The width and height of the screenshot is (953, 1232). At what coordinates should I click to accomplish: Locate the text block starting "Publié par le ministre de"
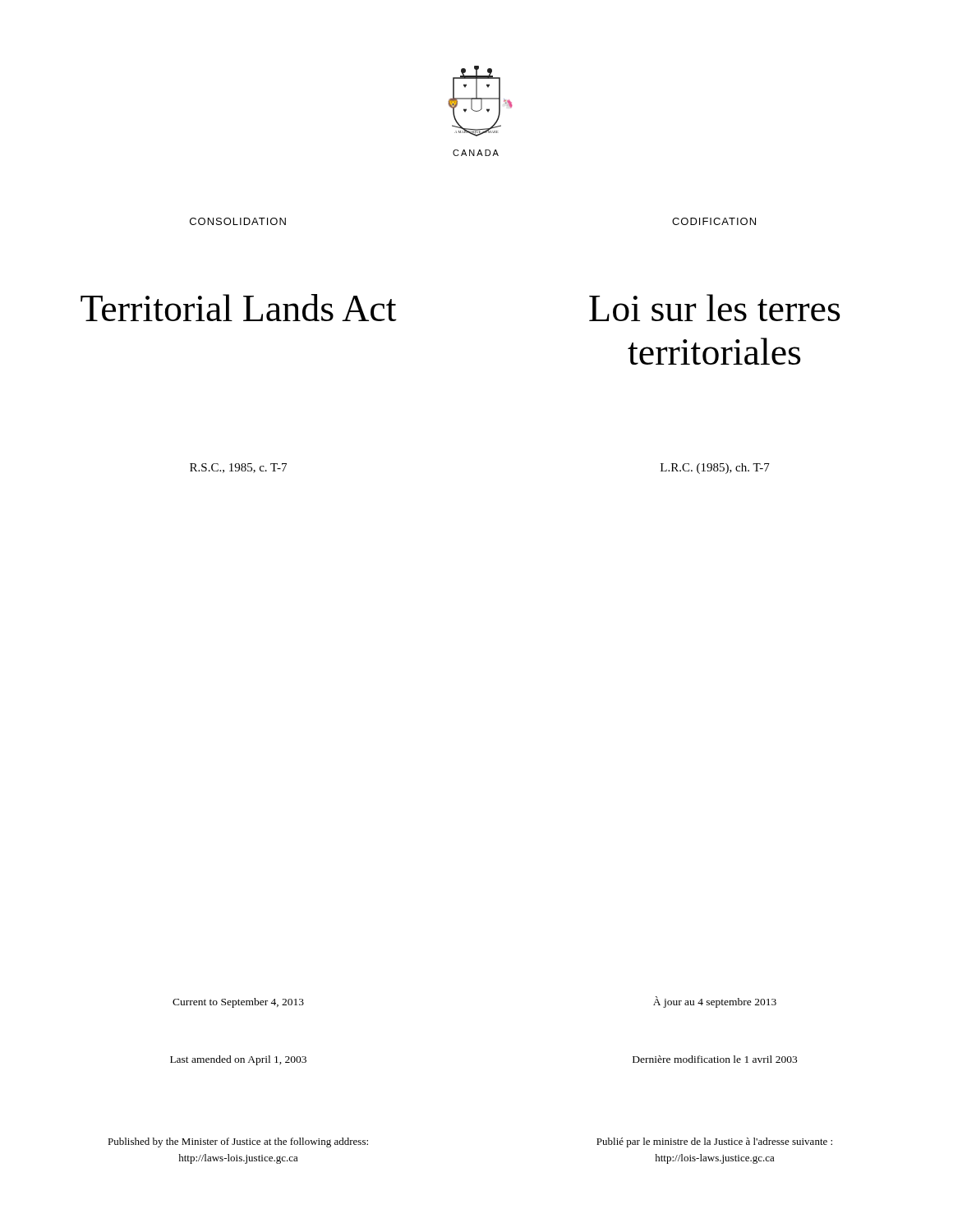pyautogui.click(x=715, y=1149)
